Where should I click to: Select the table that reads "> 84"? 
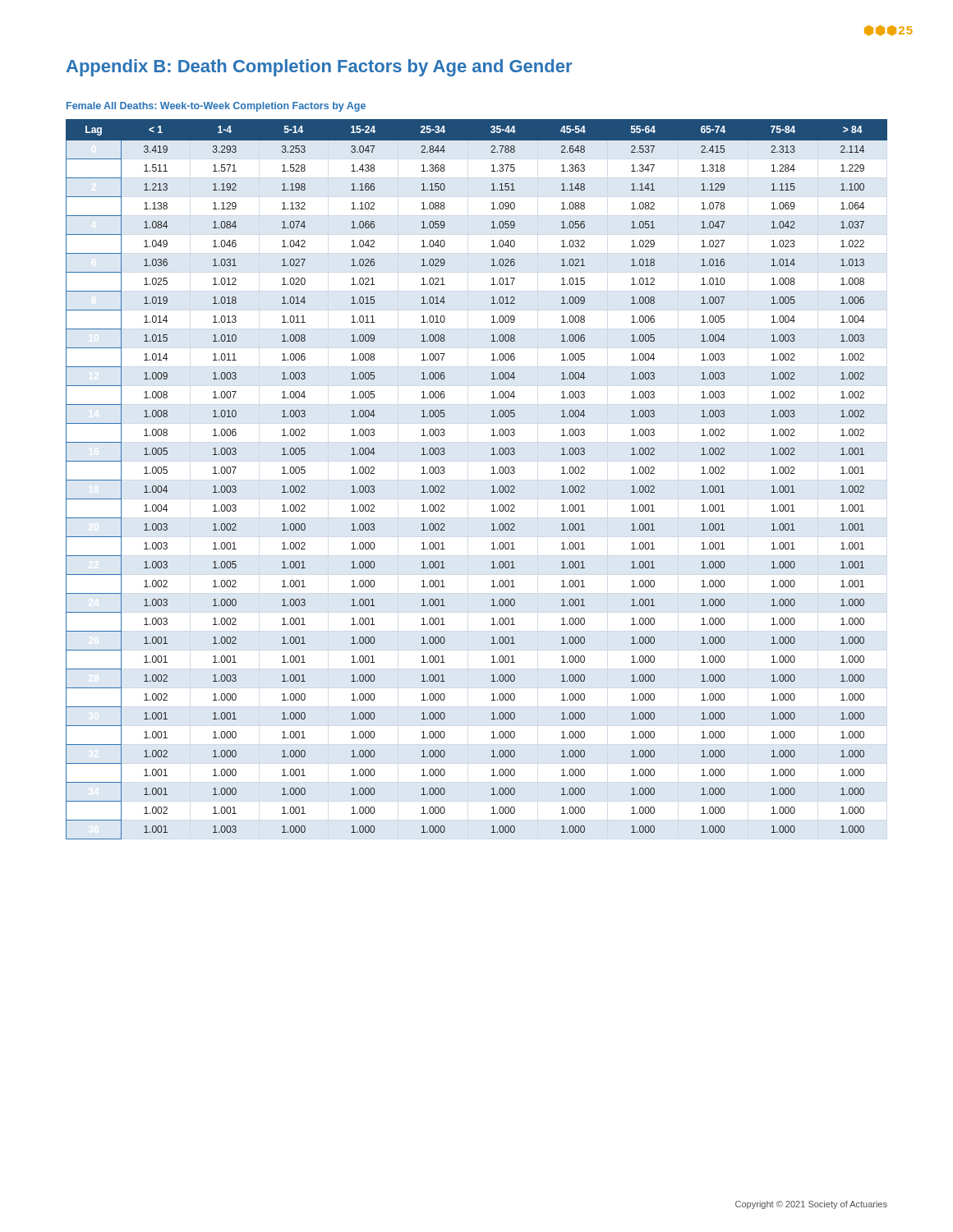[x=476, y=479]
